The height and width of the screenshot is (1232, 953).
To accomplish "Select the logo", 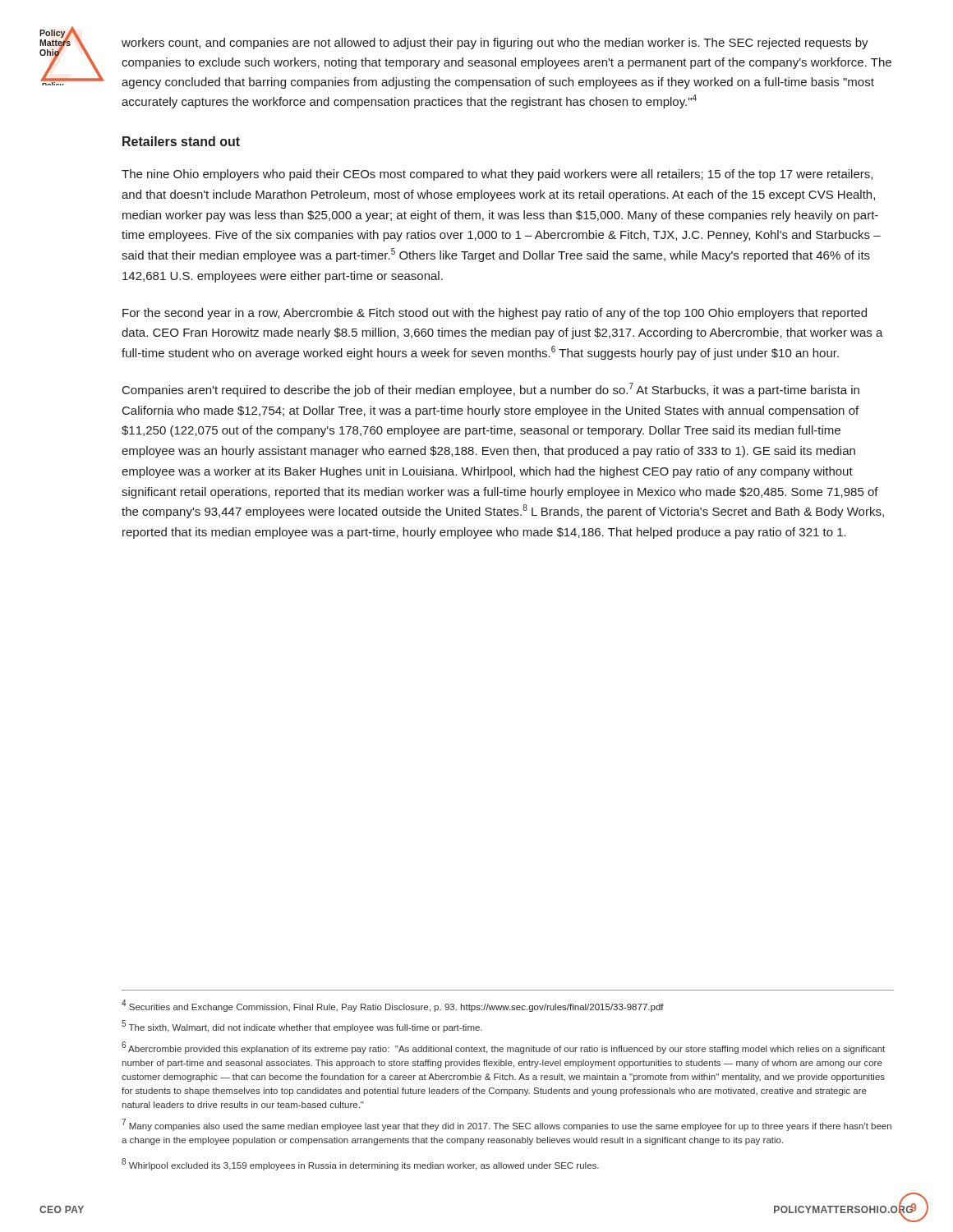I will [72, 55].
